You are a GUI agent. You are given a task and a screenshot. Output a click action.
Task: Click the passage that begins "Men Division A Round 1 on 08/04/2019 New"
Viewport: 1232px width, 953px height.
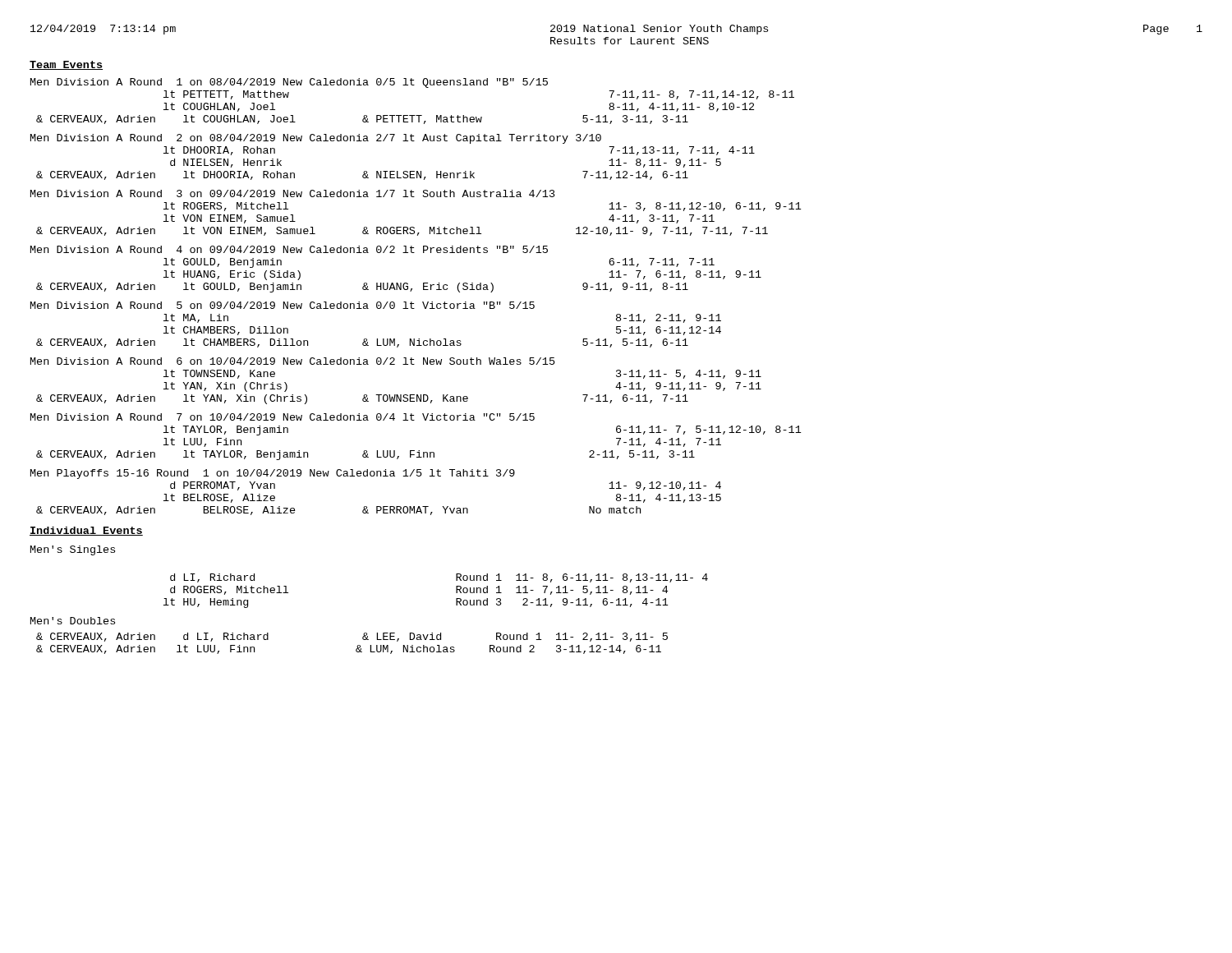(289, 83)
